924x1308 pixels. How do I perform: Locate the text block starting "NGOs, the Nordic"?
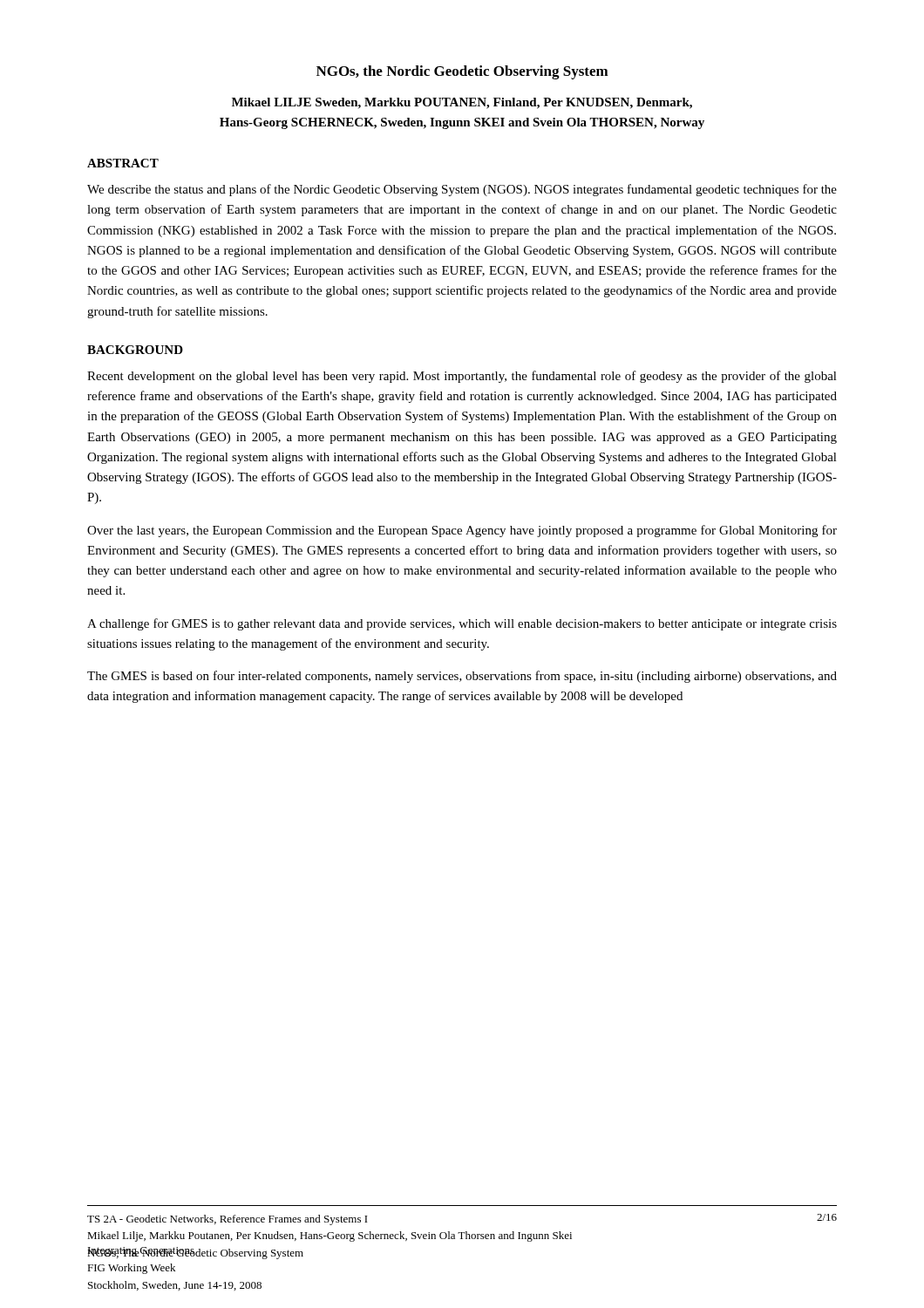coord(462,97)
